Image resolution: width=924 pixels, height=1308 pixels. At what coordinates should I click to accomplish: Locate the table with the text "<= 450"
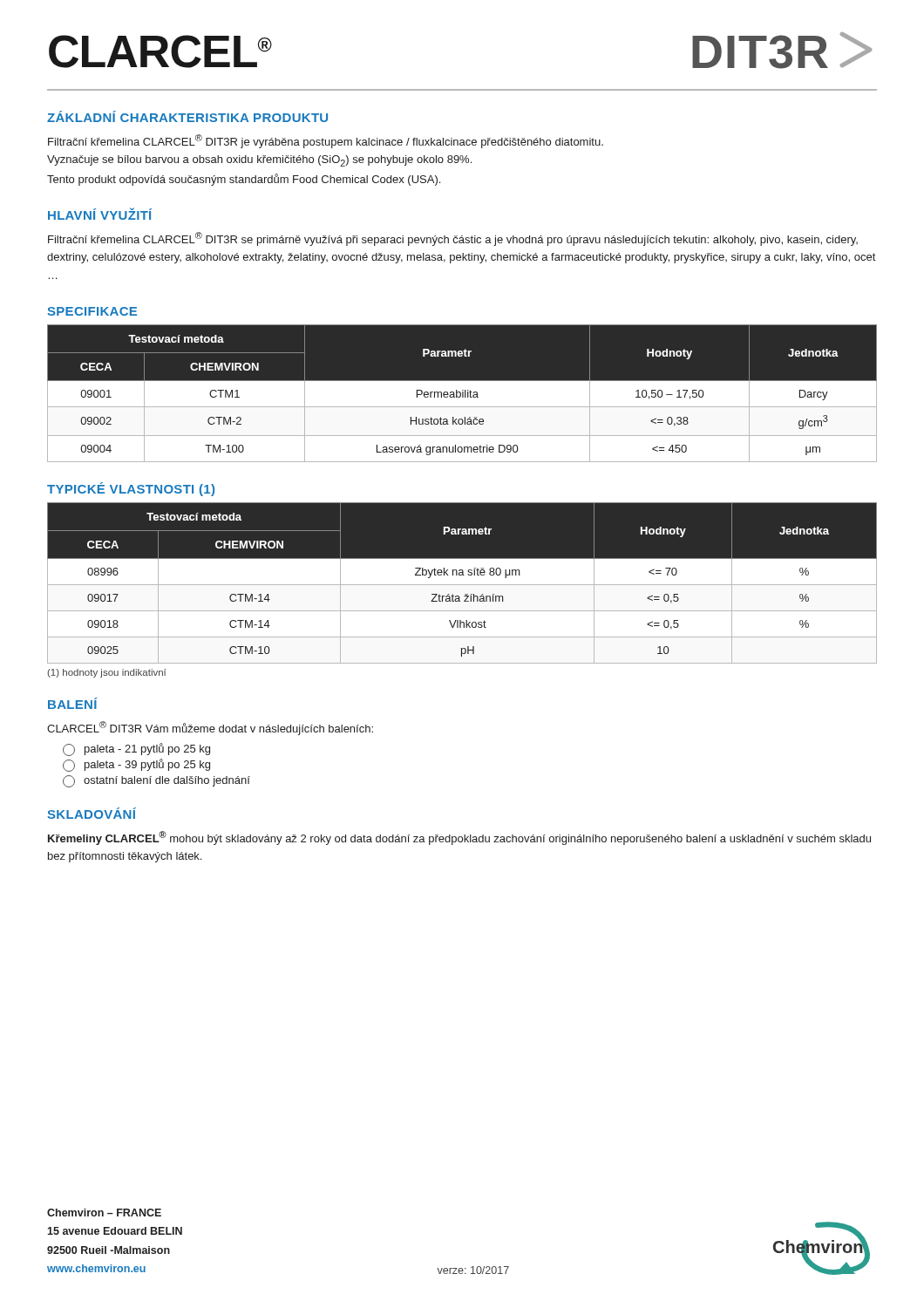tap(462, 393)
